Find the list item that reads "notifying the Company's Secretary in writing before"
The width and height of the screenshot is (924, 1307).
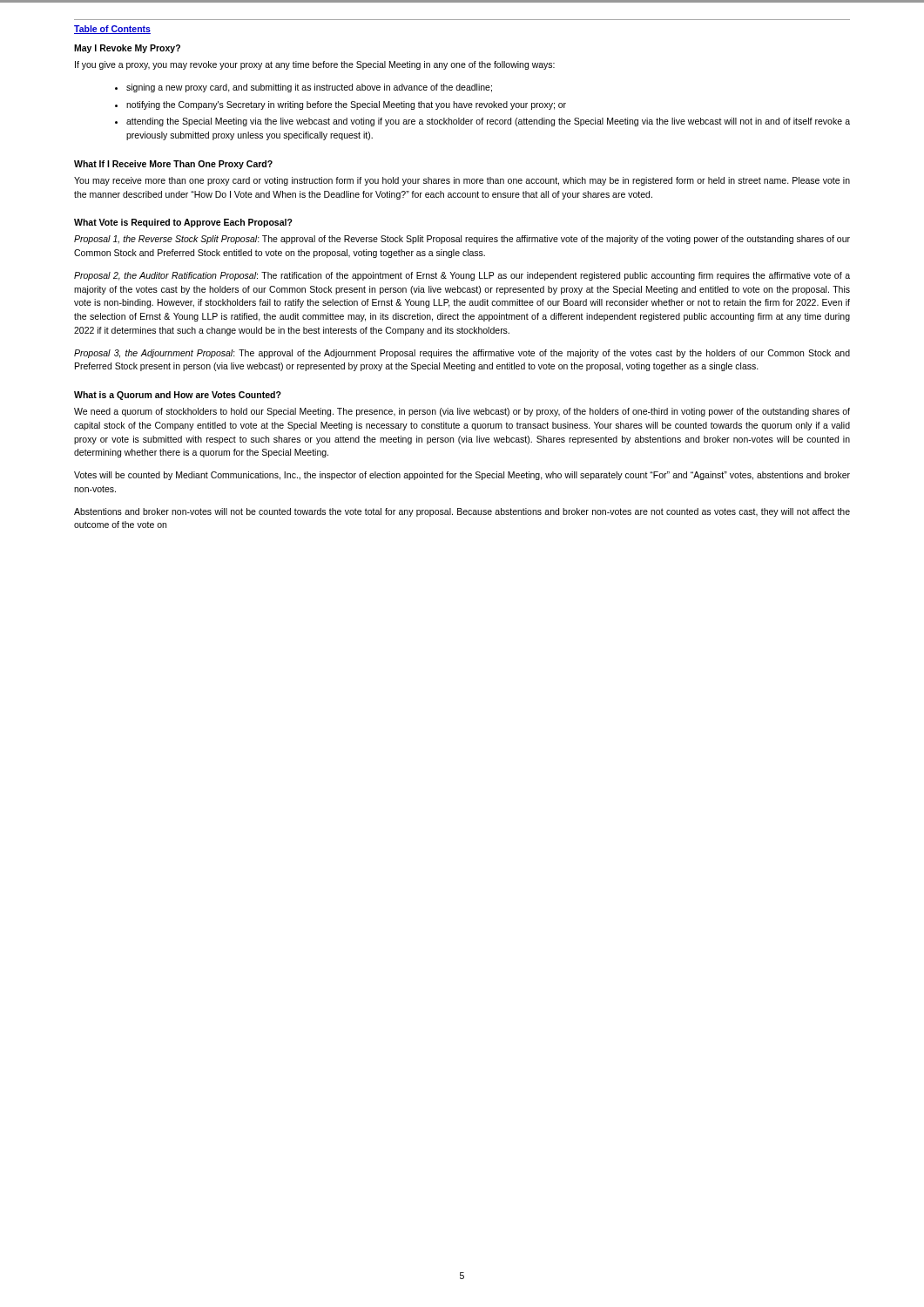point(346,104)
